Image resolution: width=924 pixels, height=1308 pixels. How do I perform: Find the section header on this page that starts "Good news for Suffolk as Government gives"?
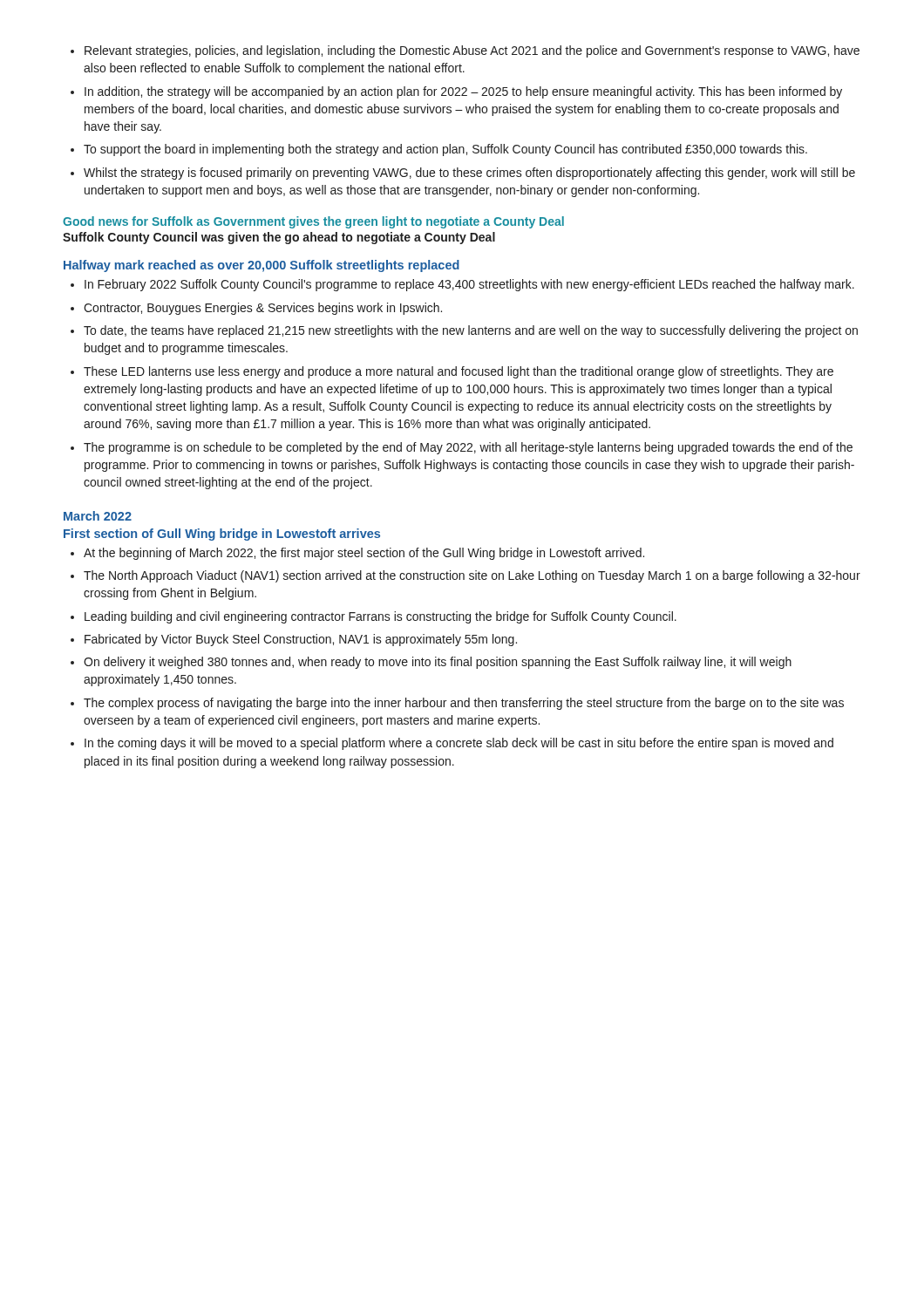[314, 222]
